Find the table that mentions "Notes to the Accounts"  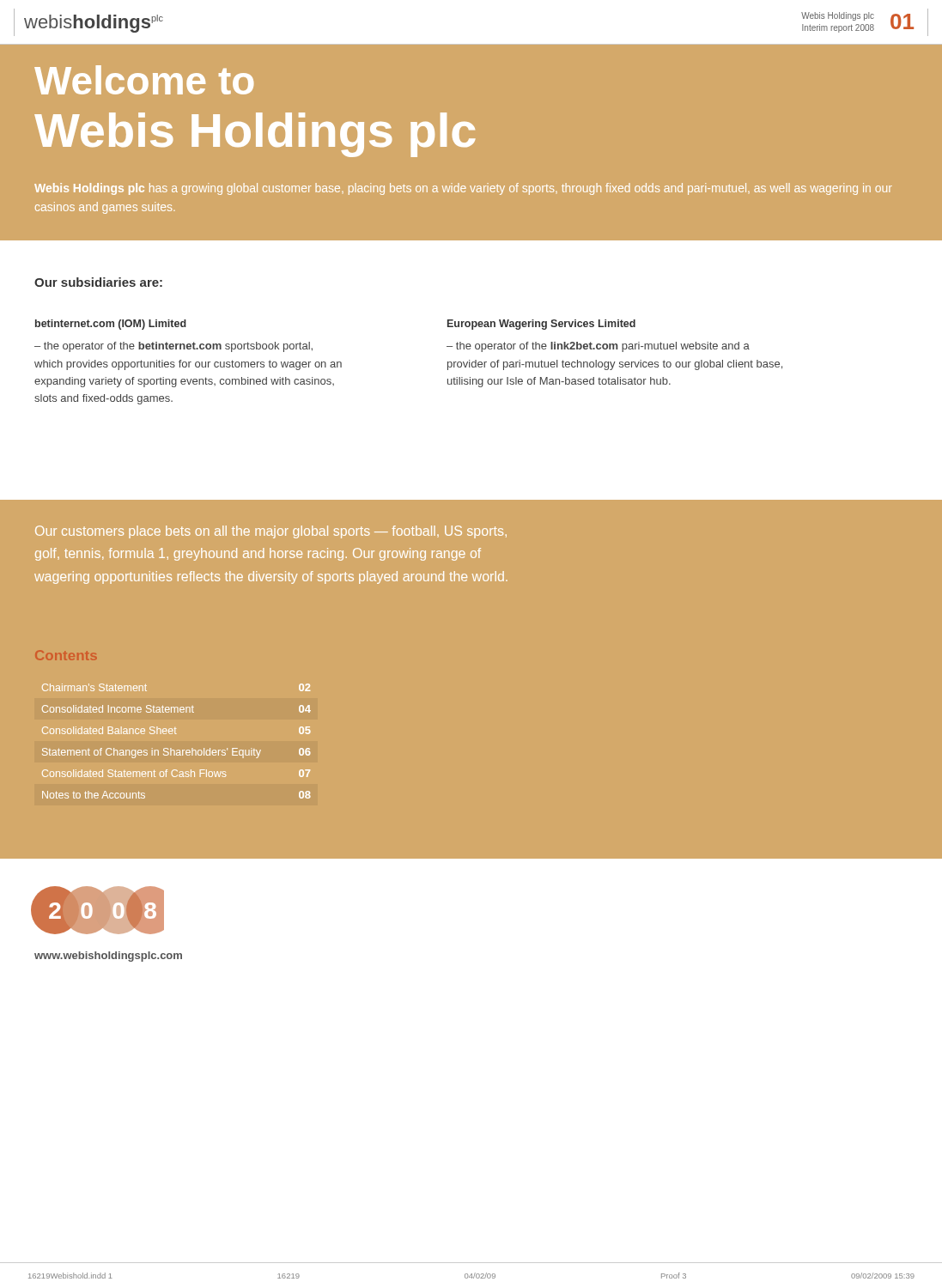point(176,741)
